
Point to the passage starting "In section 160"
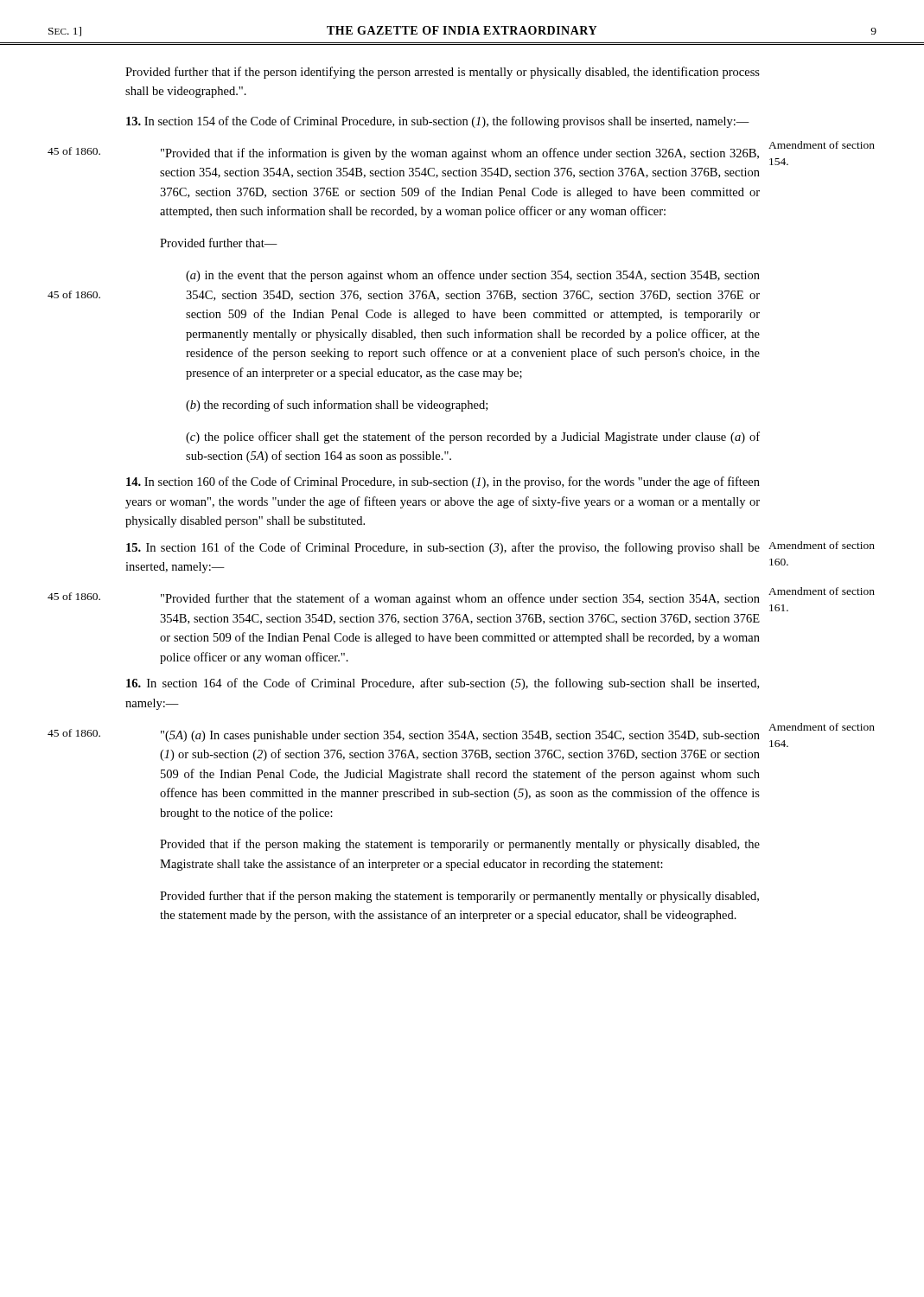coord(501,502)
